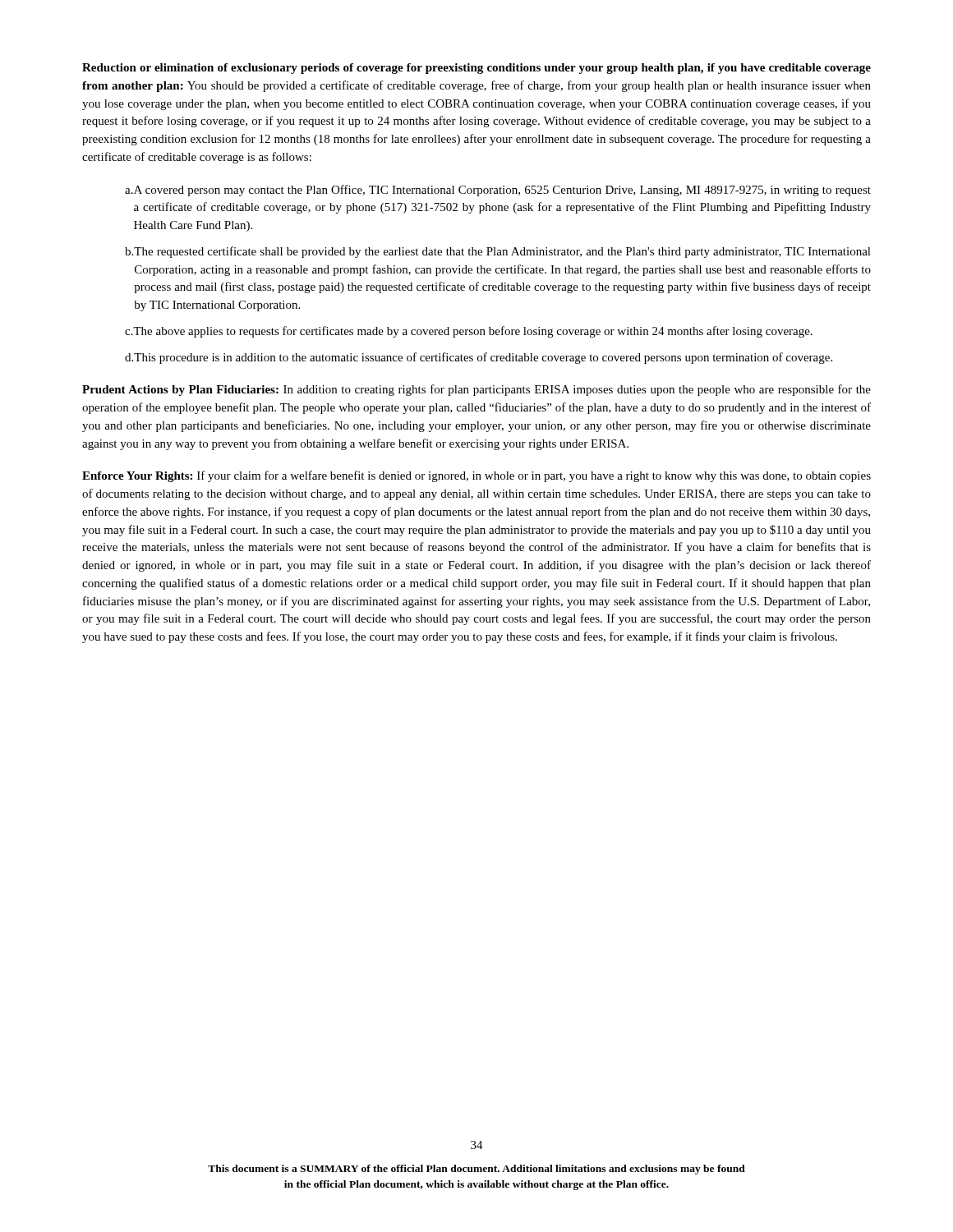Select the text block containing "Prudent Actions by Plan"
Viewport: 953px width, 1232px height.
coord(476,417)
